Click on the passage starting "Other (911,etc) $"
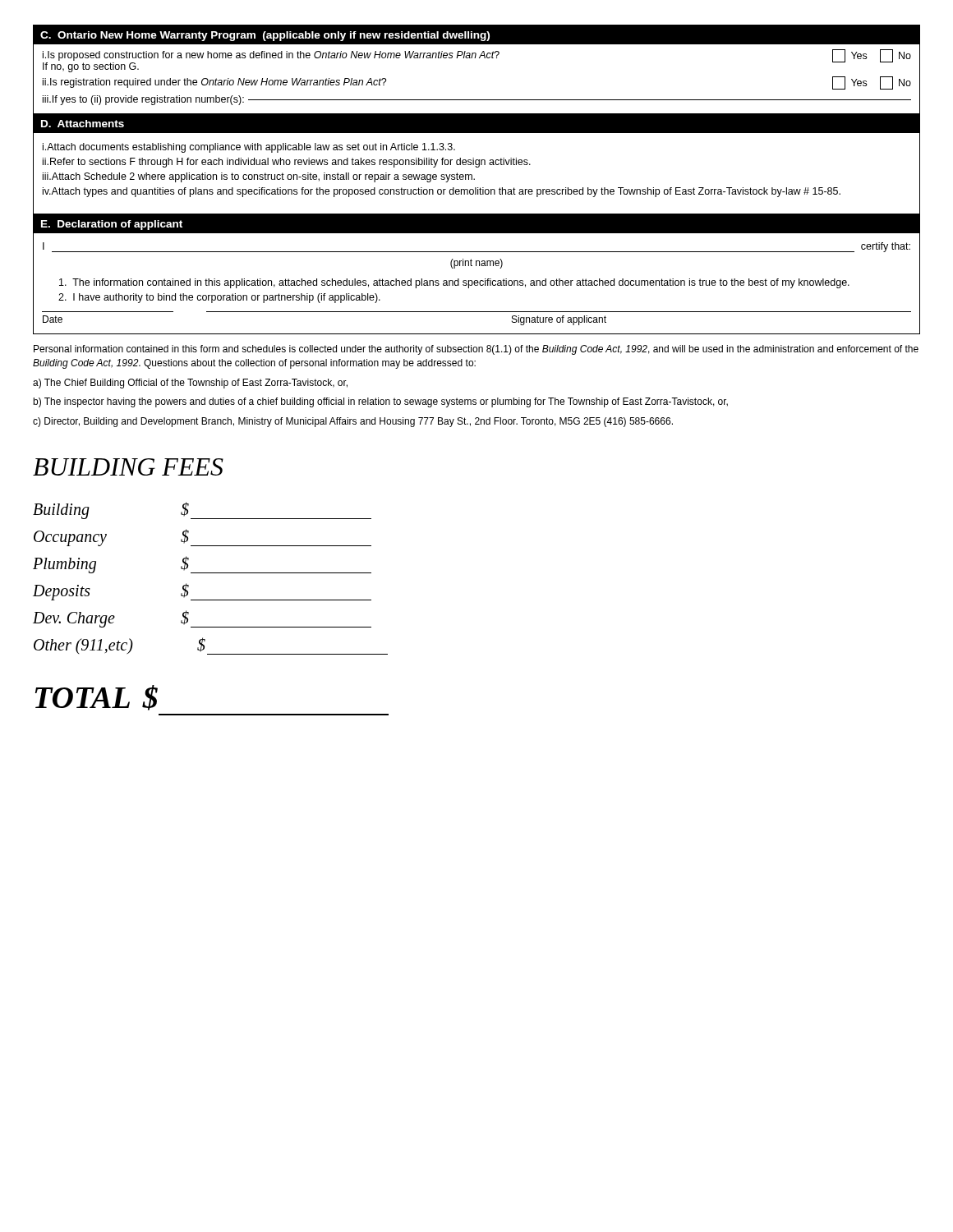 [210, 645]
